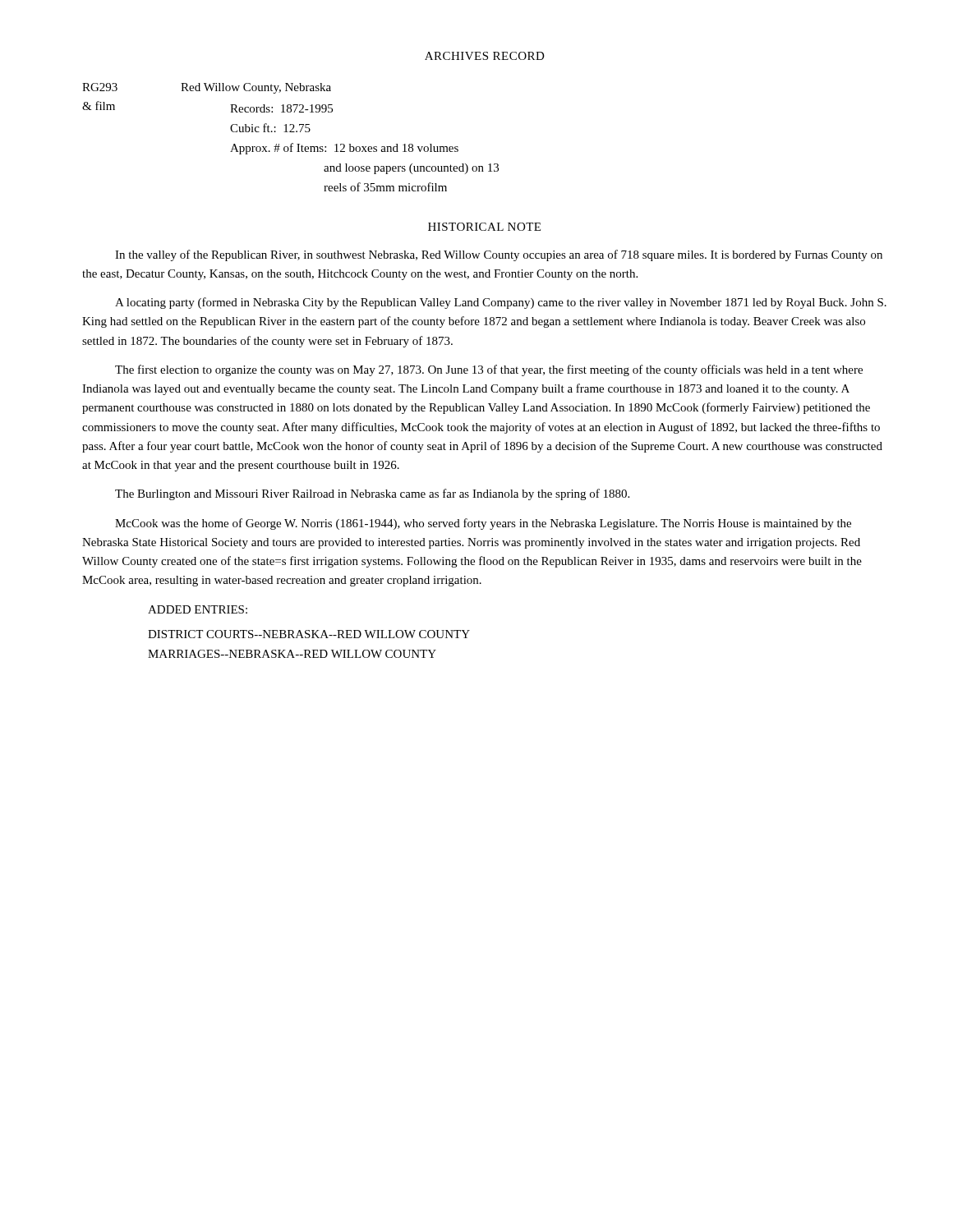Point to "HISTORICAL NOTE"

click(x=485, y=226)
